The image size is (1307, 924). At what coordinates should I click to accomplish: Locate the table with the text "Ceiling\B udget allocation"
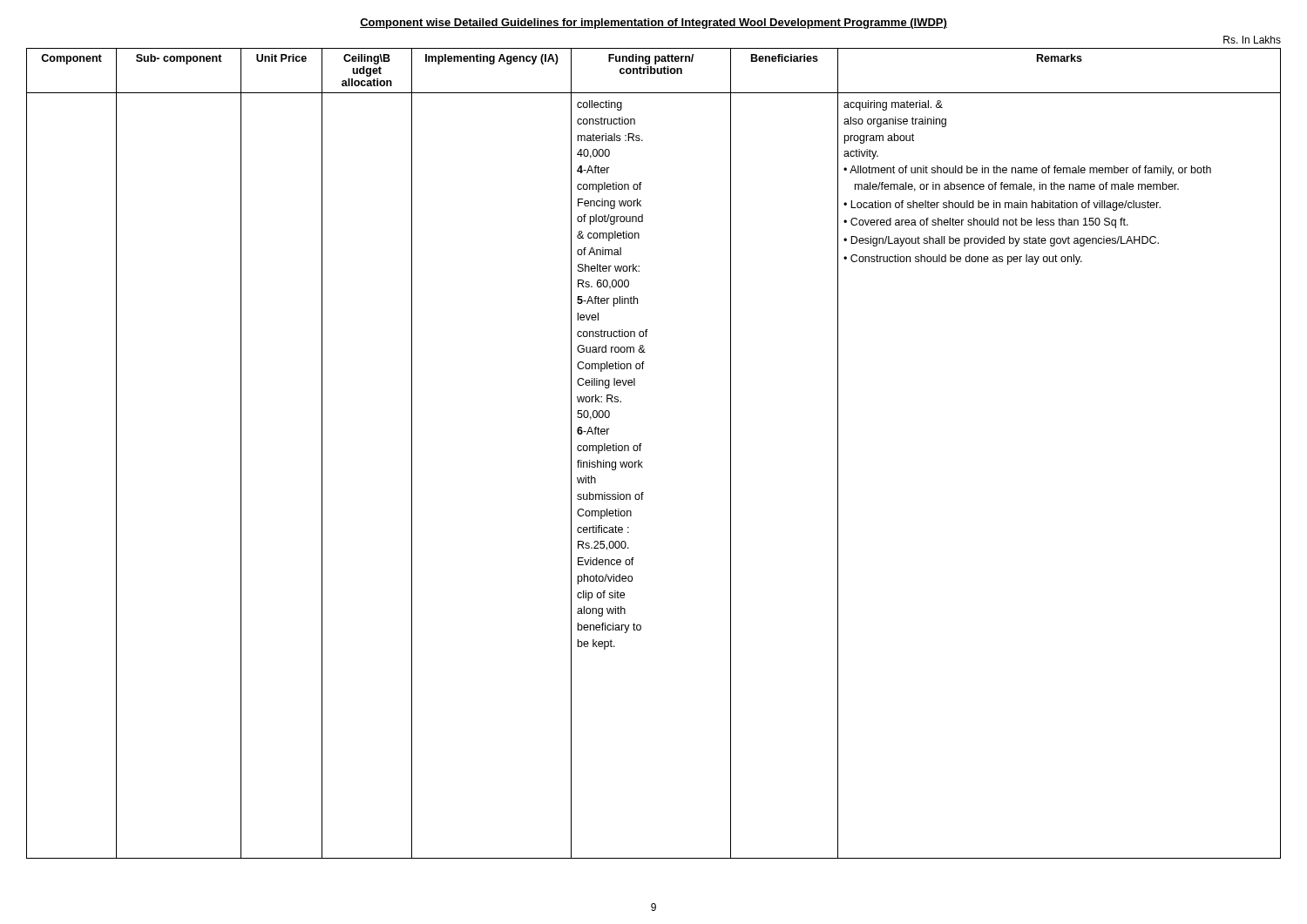point(654,453)
